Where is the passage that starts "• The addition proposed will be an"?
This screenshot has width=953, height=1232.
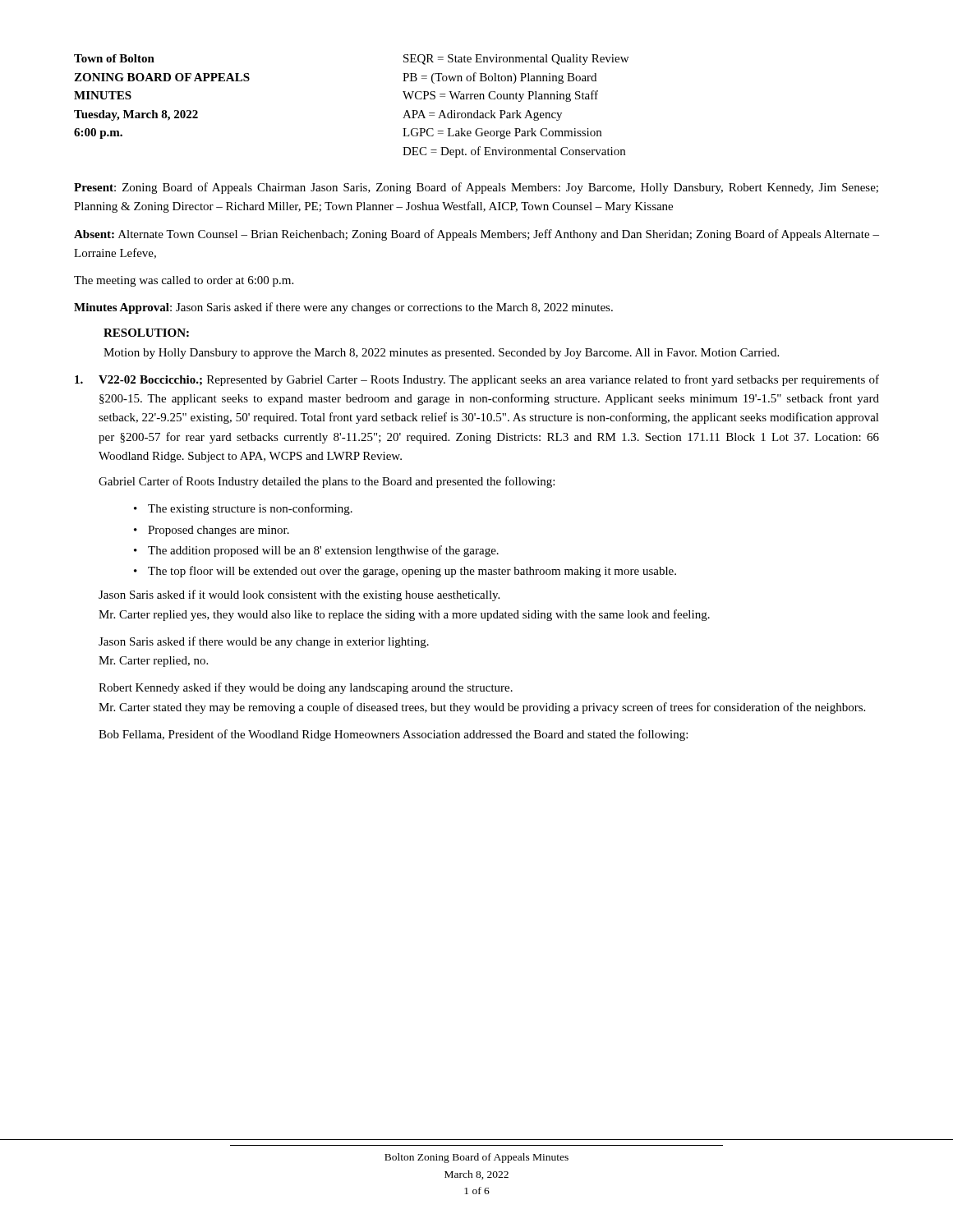[506, 551]
